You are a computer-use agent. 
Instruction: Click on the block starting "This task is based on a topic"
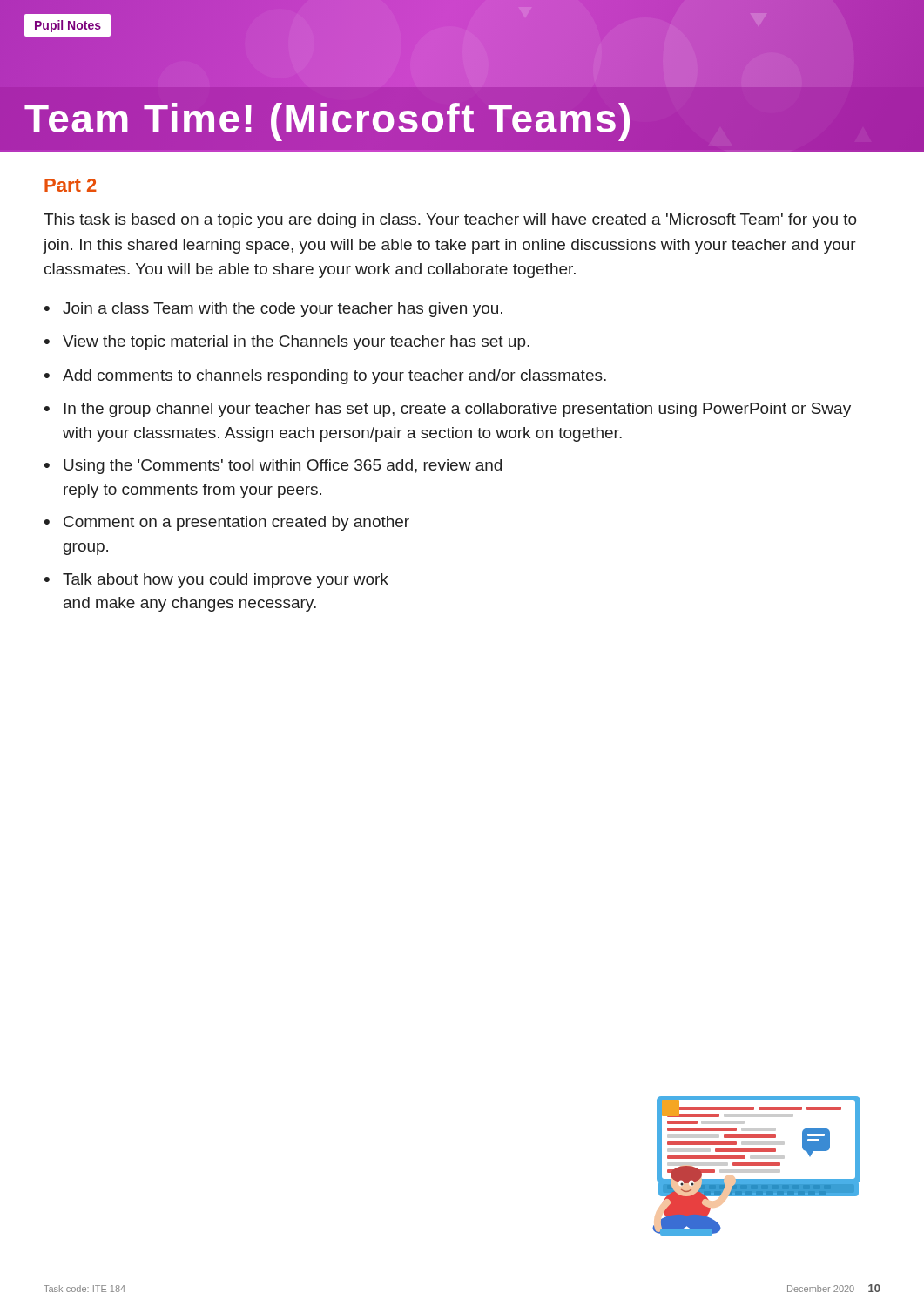450,244
